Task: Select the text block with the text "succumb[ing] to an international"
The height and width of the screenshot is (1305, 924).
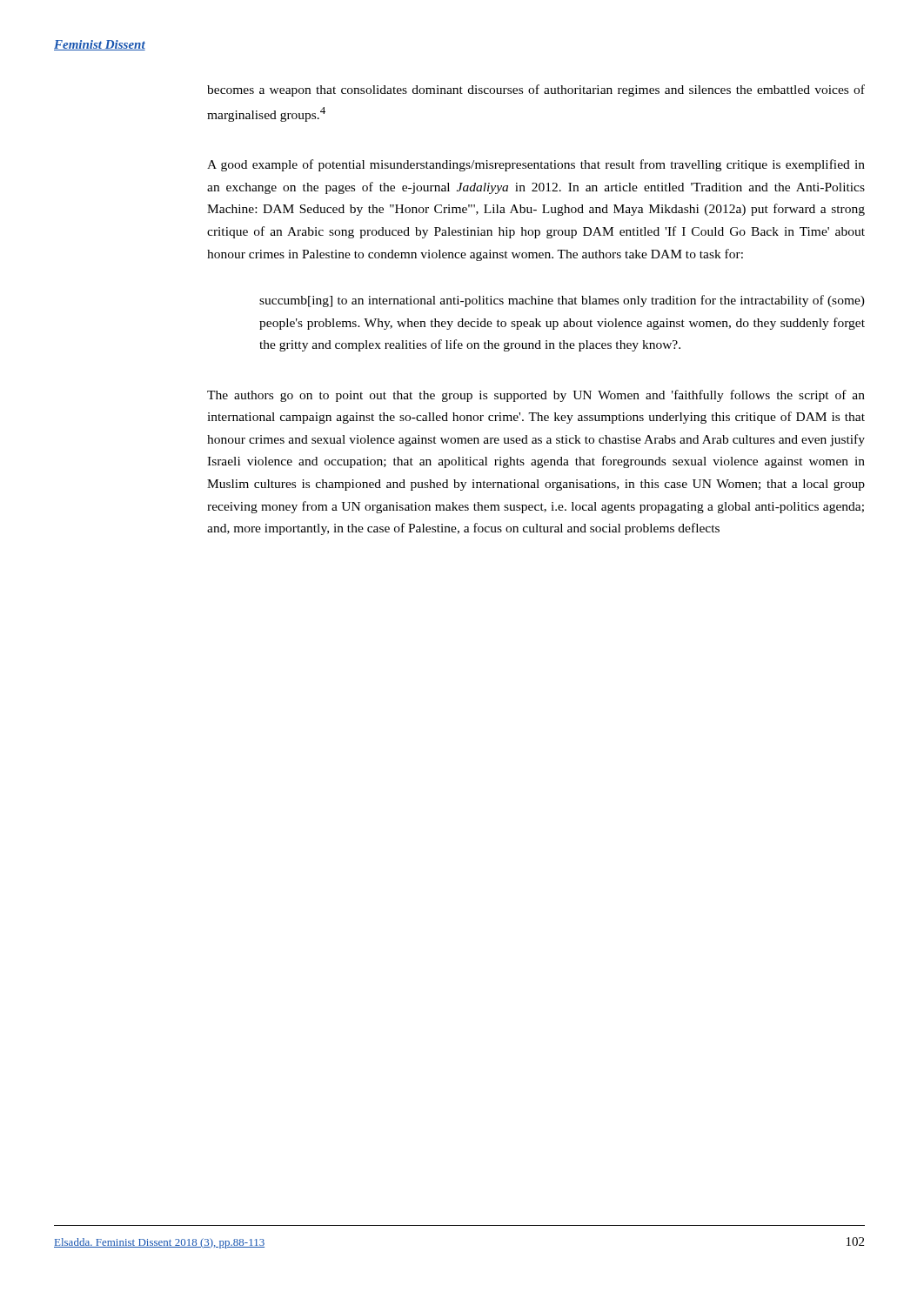Action: (x=562, y=322)
